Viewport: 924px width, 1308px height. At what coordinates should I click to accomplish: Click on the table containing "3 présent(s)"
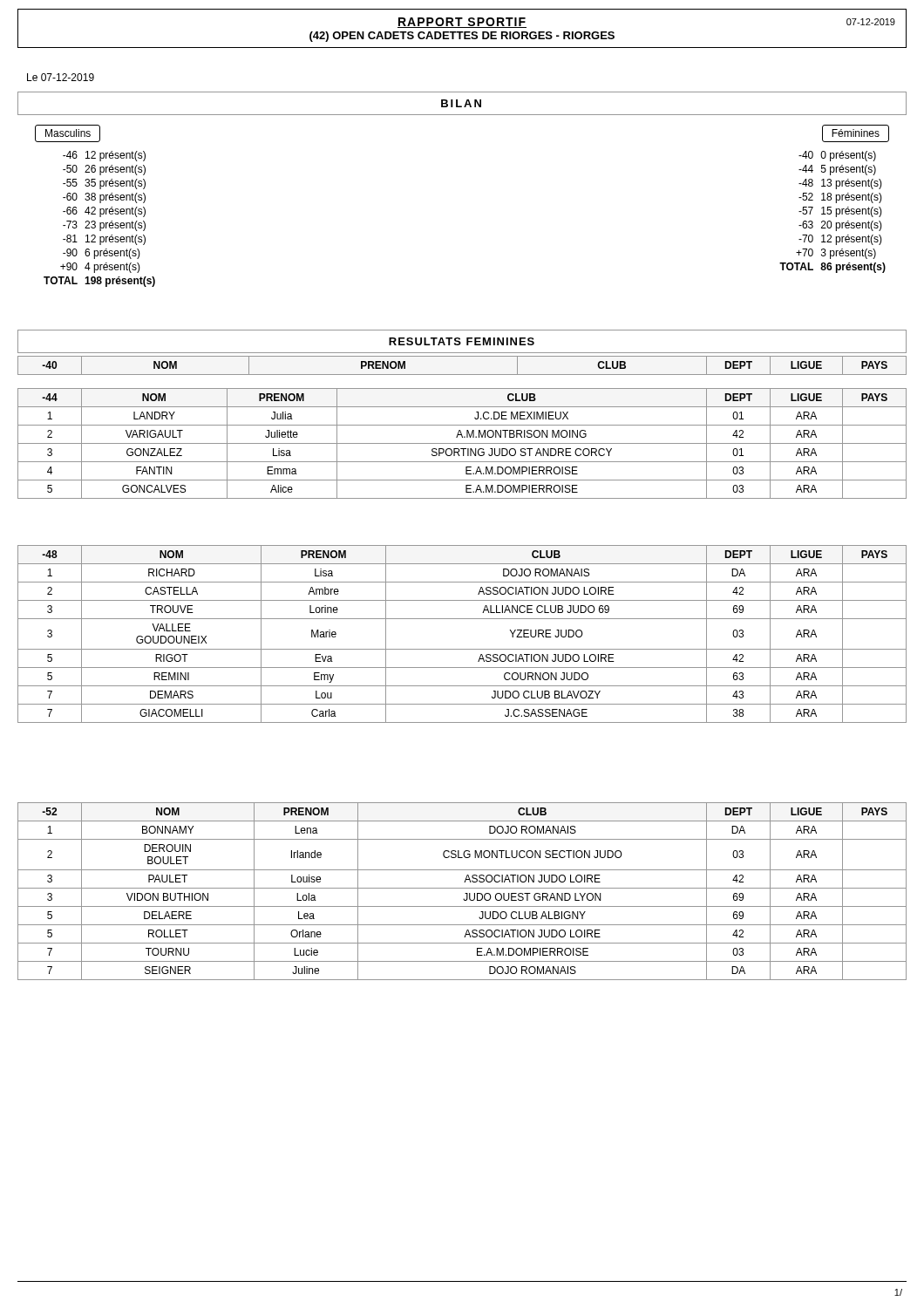tap(830, 211)
